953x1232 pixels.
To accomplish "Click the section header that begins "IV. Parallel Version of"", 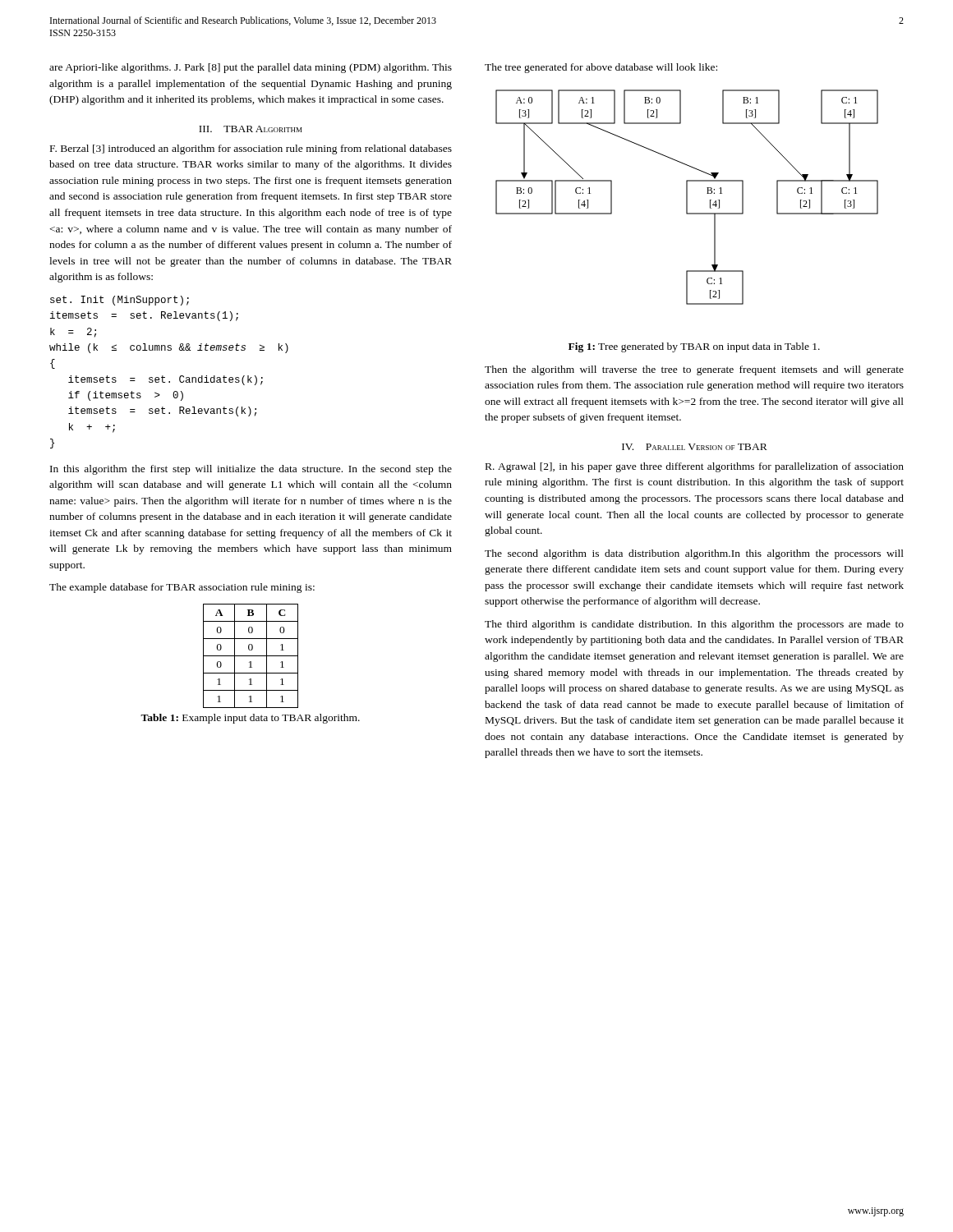I will (x=694, y=446).
